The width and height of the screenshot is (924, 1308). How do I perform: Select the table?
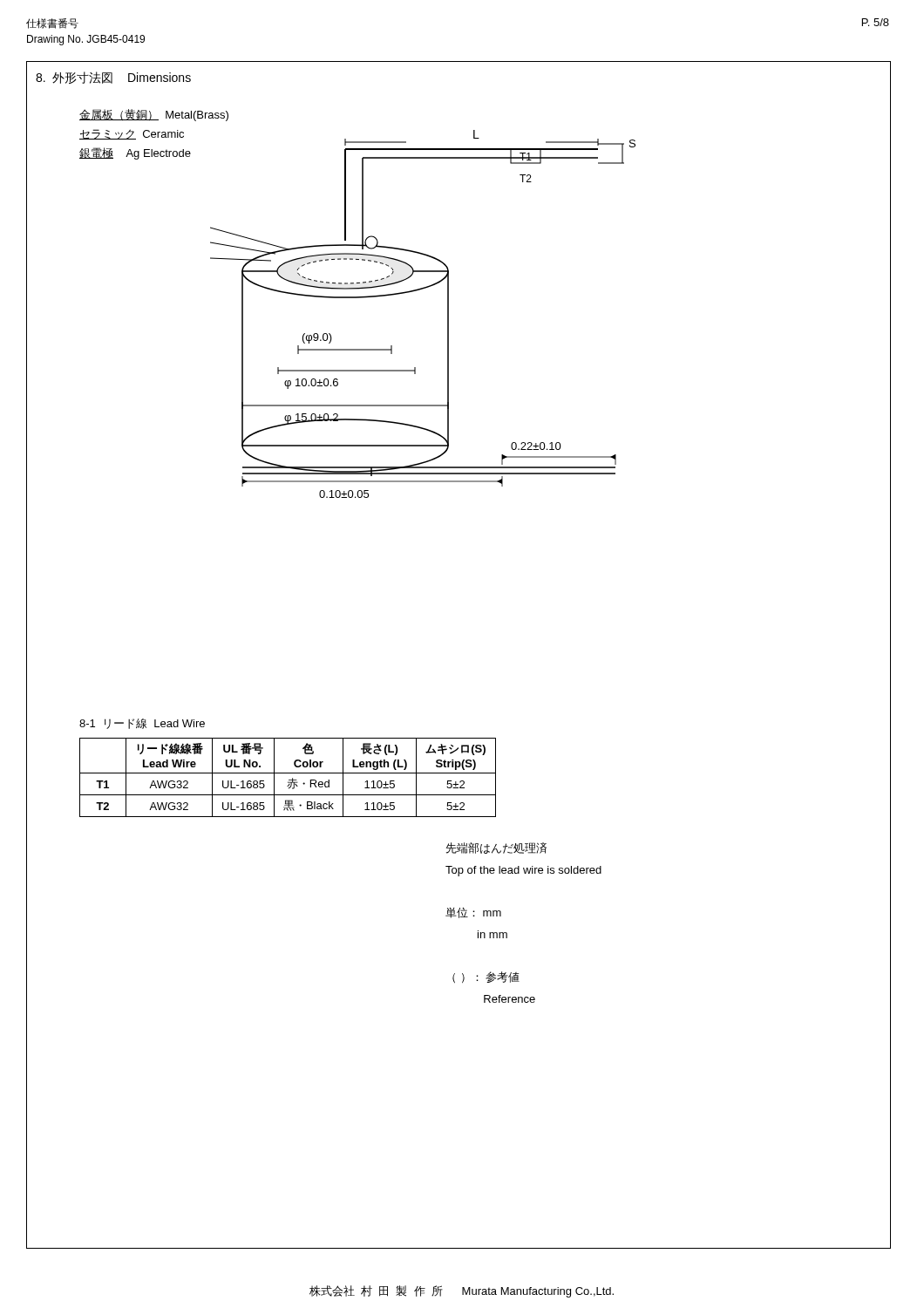tap(287, 777)
